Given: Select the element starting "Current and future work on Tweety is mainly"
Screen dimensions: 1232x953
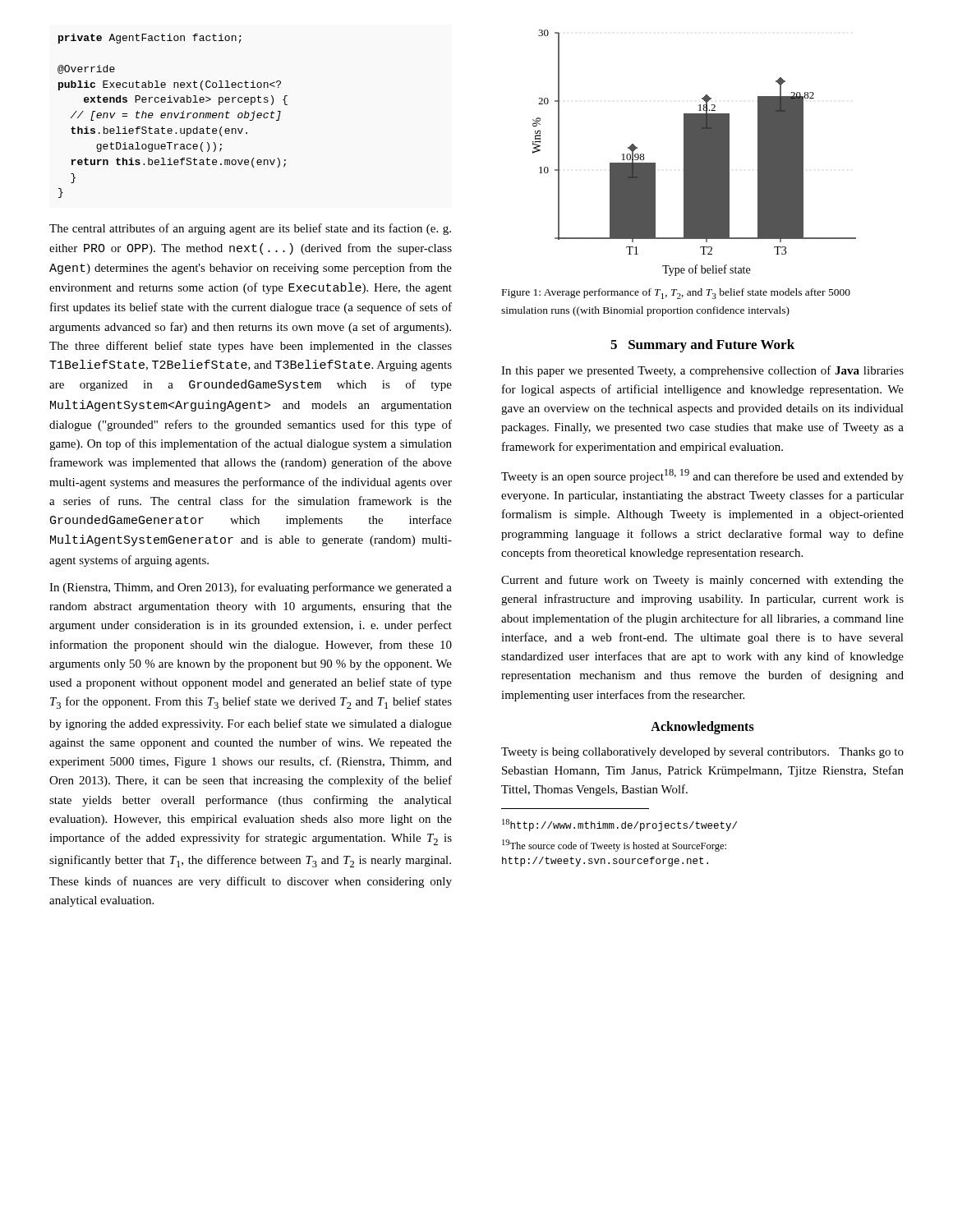Looking at the screenshot, I should coord(702,637).
